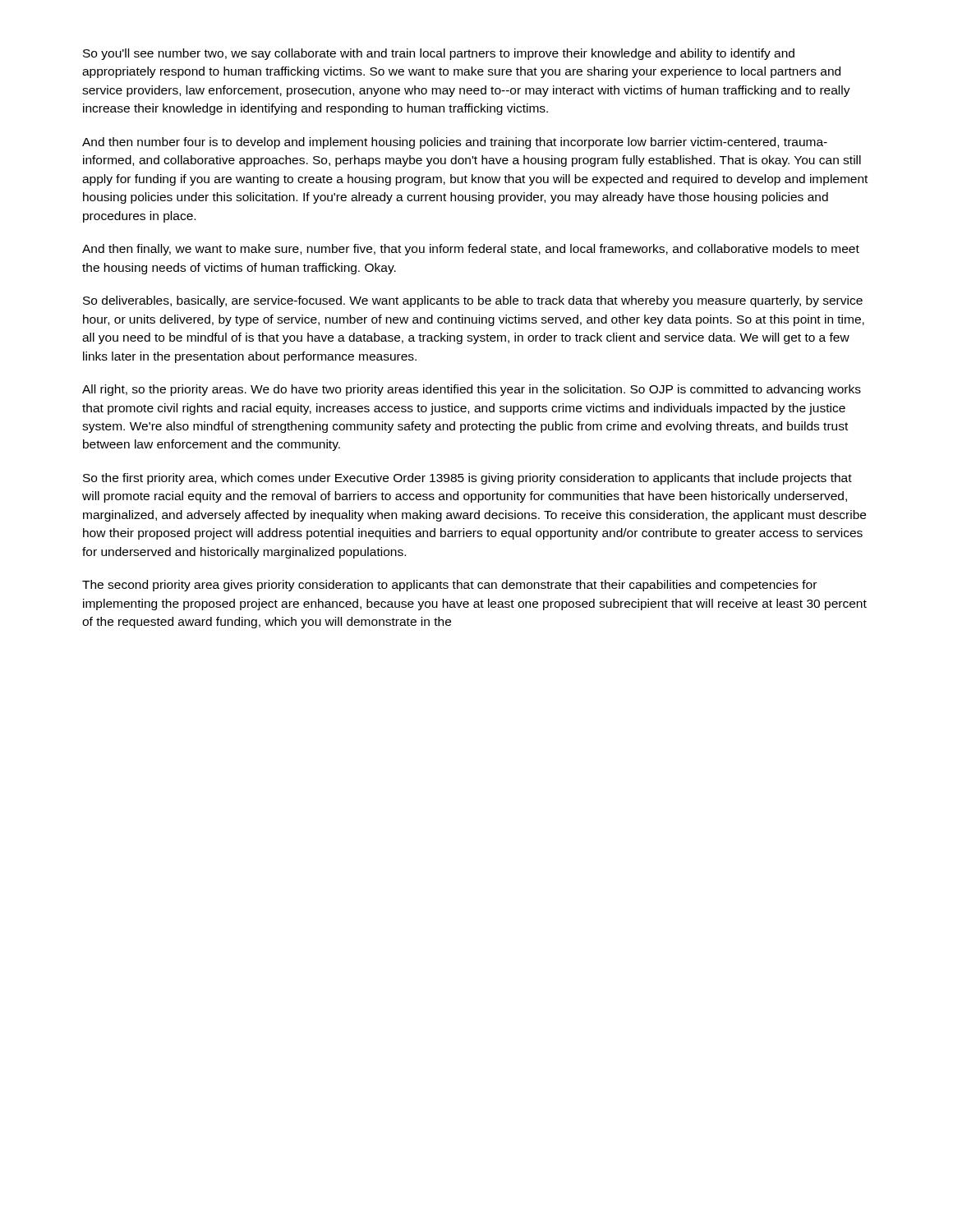Viewport: 953px width, 1232px height.
Task: Click on the text block starting "And then finally,"
Action: click(x=471, y=258)
